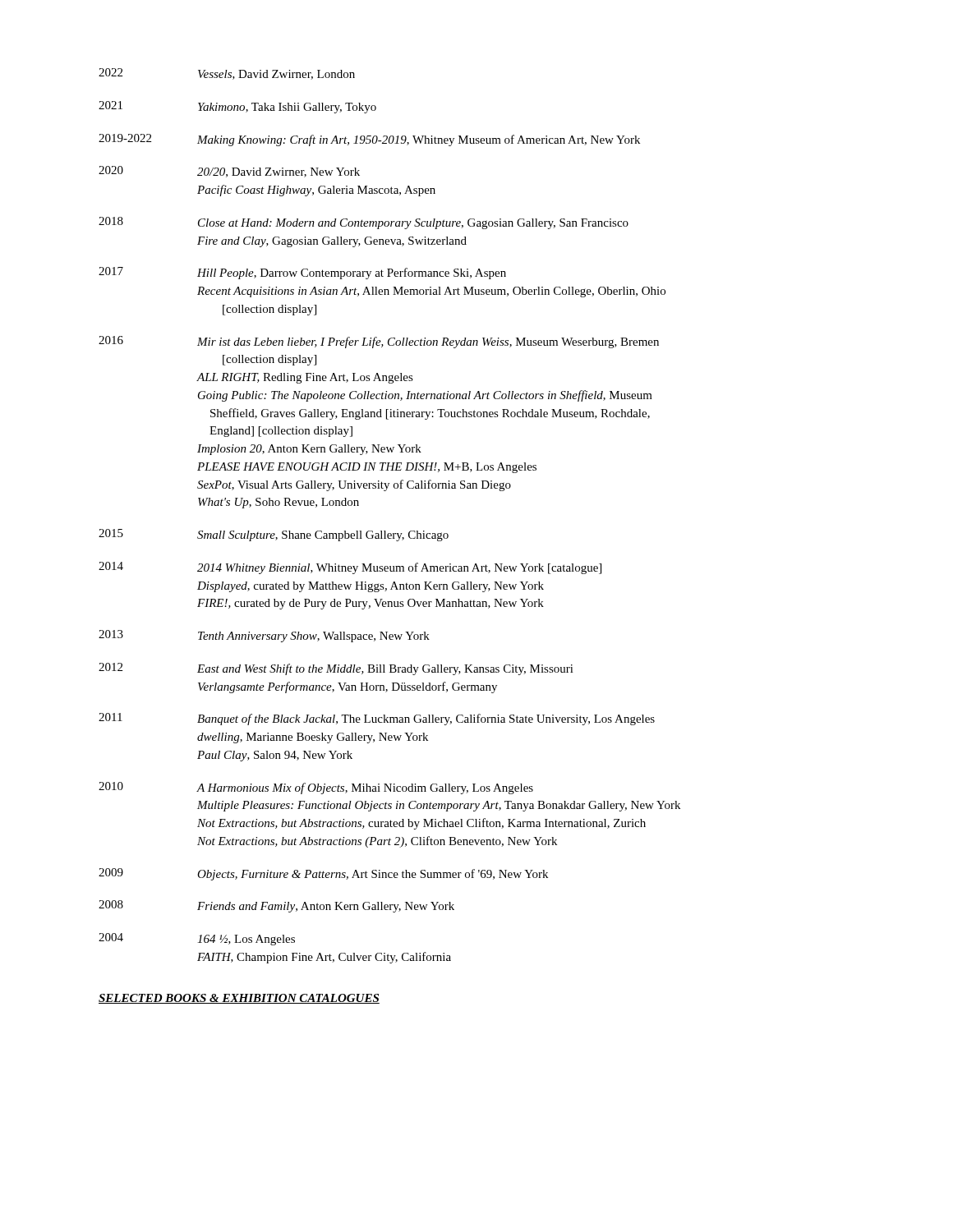Screen dimensions: 1232x953
Task: Locate the list item that says "2008 Friends and Family, Anton Kern Gallery, New"
Action: (276, 906)
